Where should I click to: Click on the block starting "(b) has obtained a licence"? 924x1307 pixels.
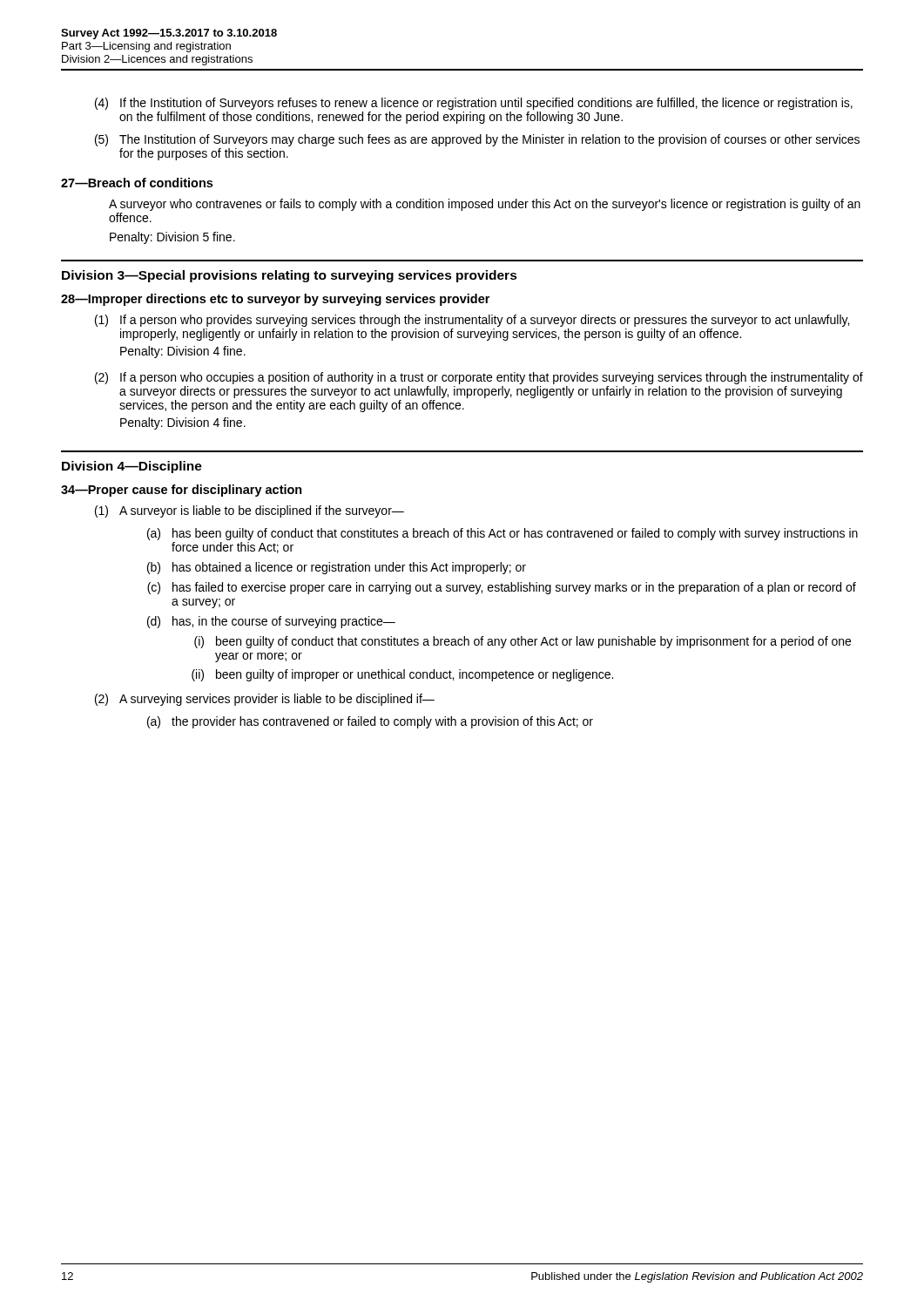click(486, 567)
